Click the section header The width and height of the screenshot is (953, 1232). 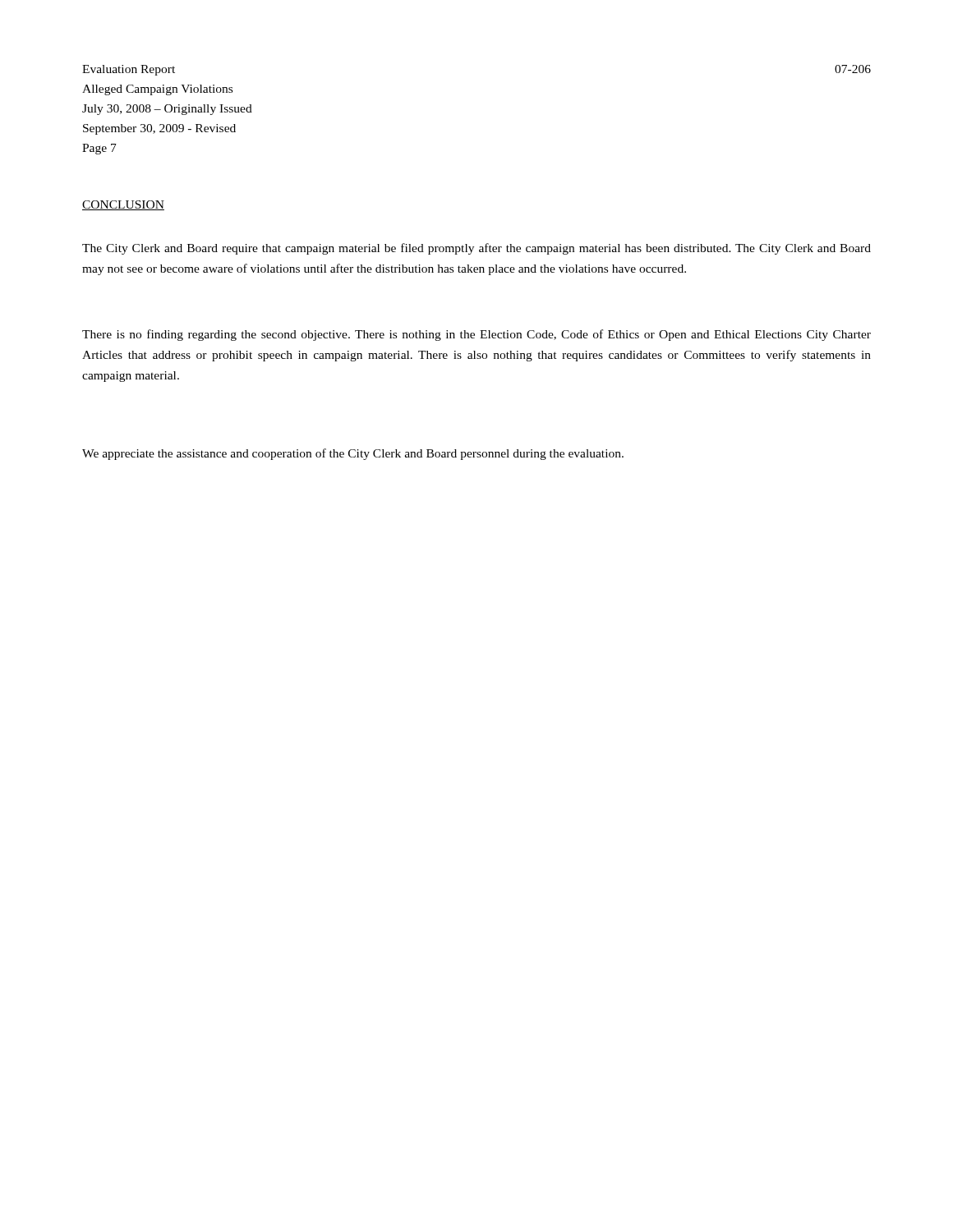123,204
